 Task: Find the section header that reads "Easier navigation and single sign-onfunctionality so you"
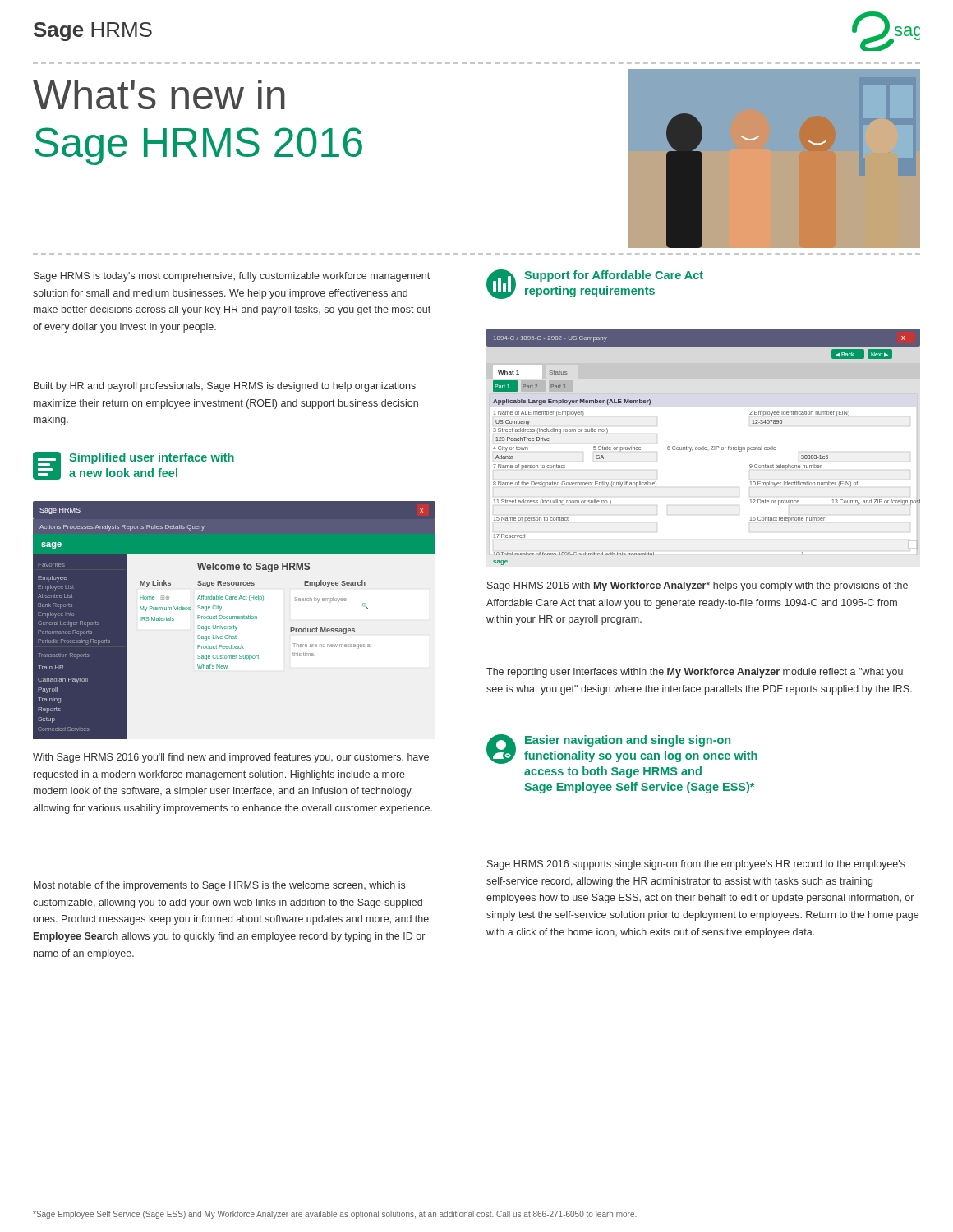(x=622, y=764)
